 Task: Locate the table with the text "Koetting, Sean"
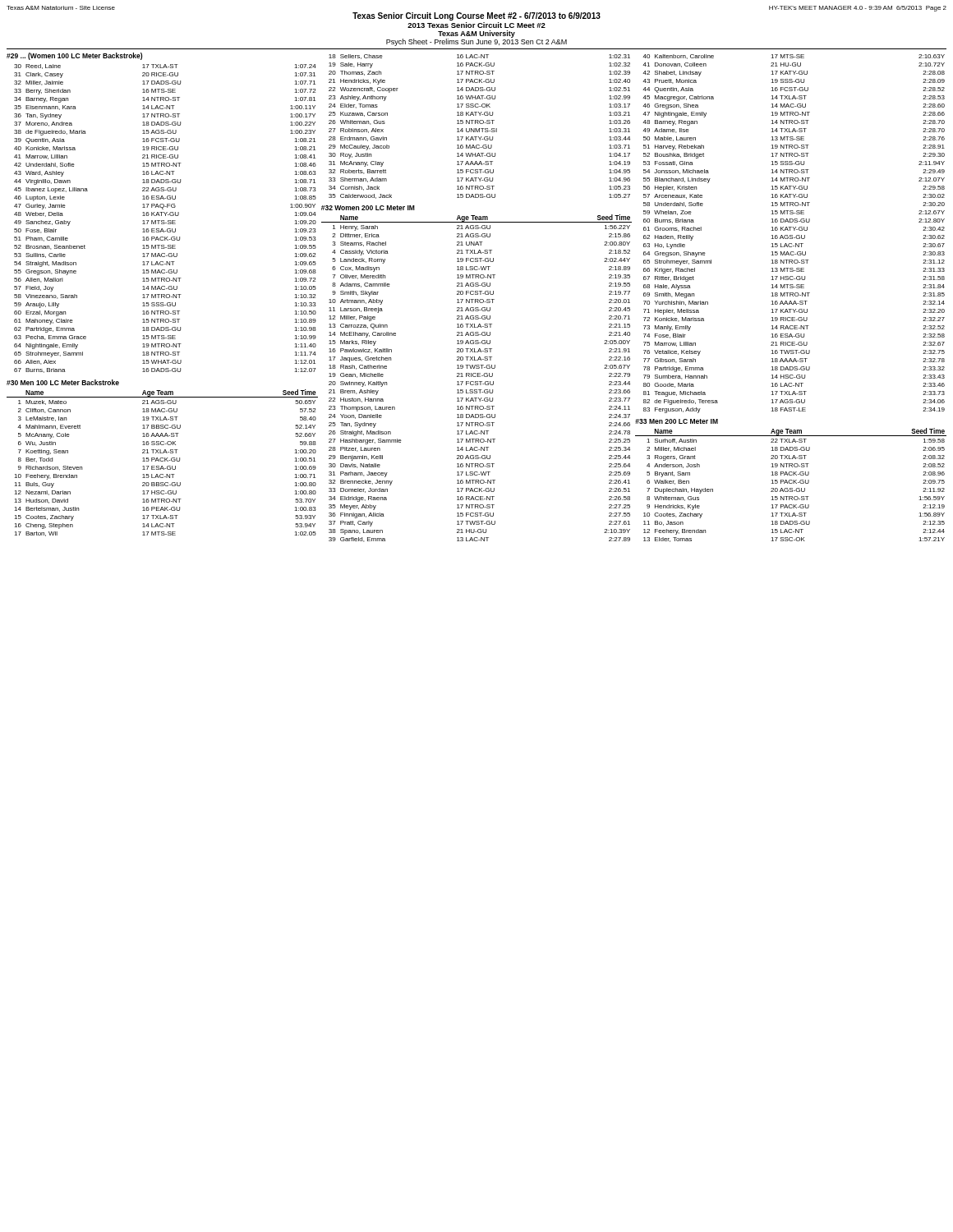[162, 463]
